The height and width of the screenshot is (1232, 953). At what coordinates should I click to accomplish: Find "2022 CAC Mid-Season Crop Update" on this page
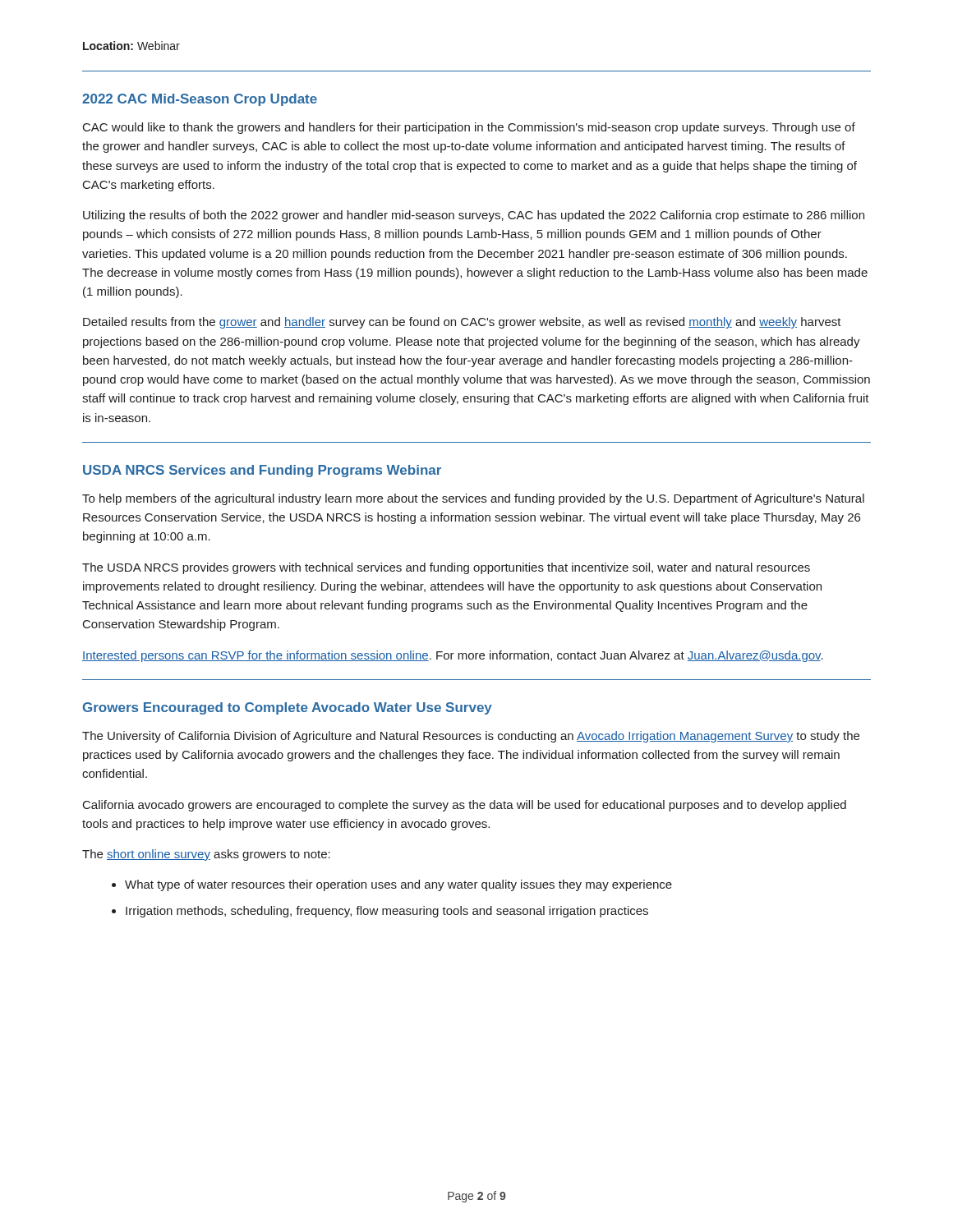(200, 99)
